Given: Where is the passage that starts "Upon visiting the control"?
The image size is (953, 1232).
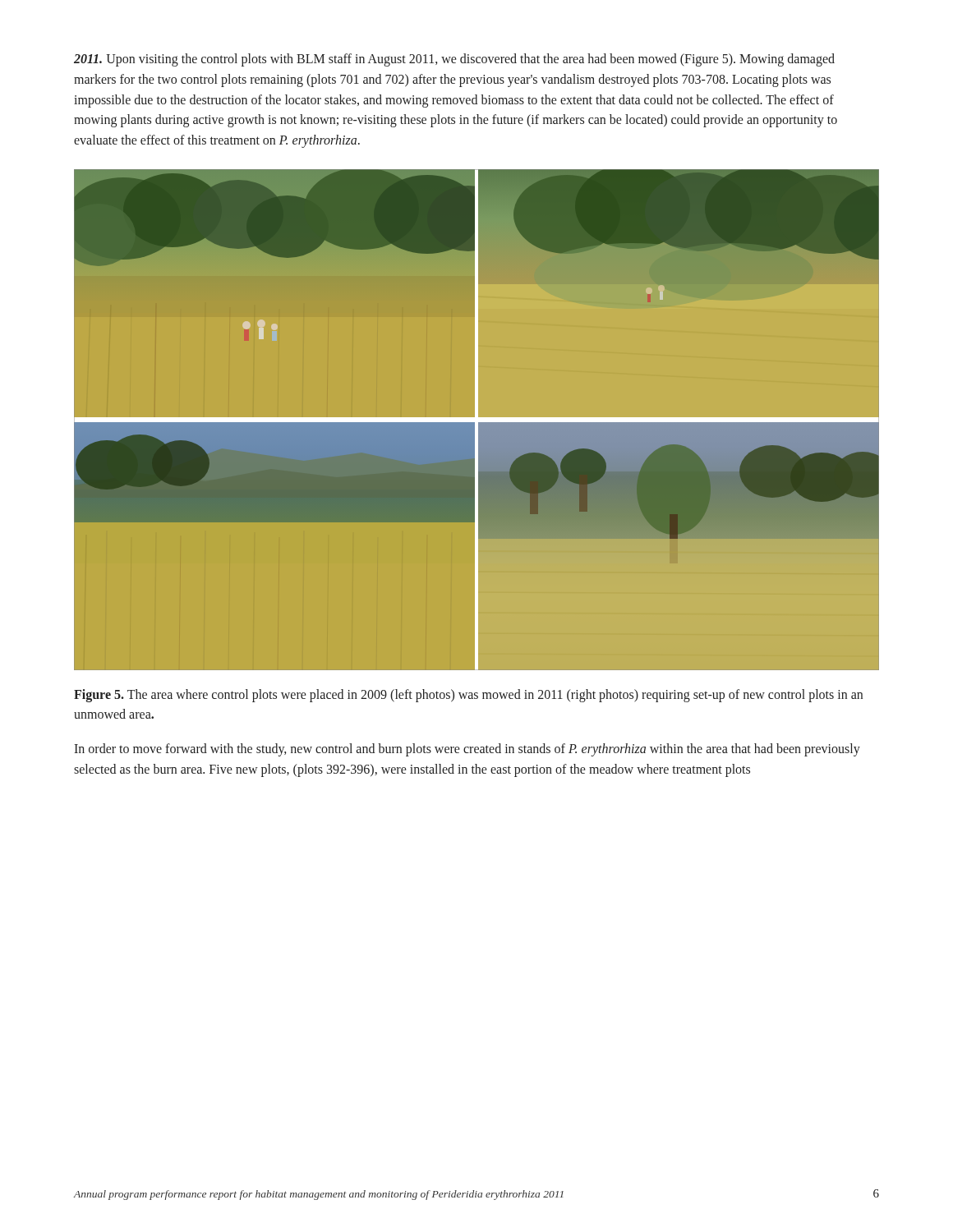Looking at the screenshot, I should [456, 99].
